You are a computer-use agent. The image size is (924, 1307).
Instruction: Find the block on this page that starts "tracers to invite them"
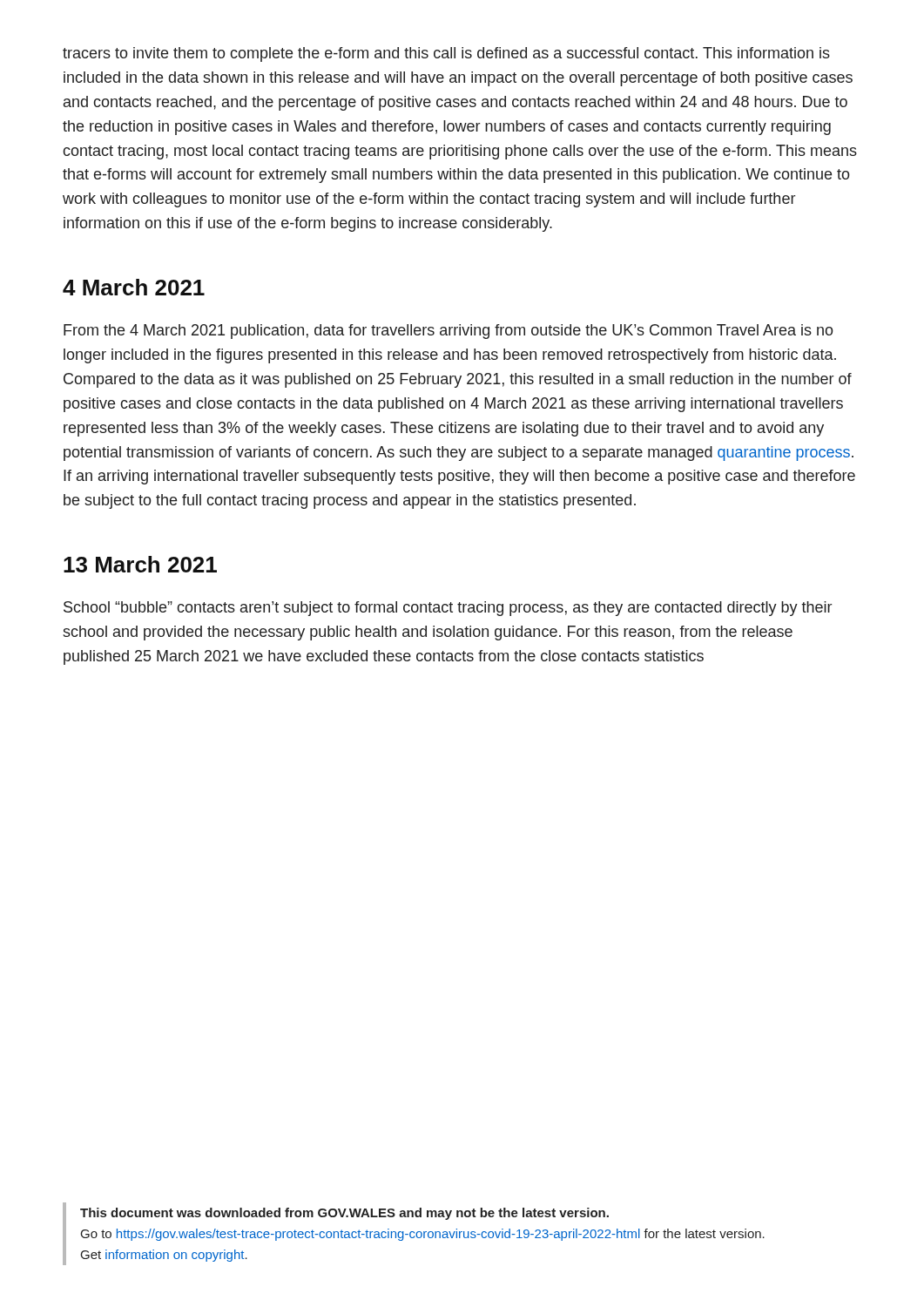(x=460, y=138)
